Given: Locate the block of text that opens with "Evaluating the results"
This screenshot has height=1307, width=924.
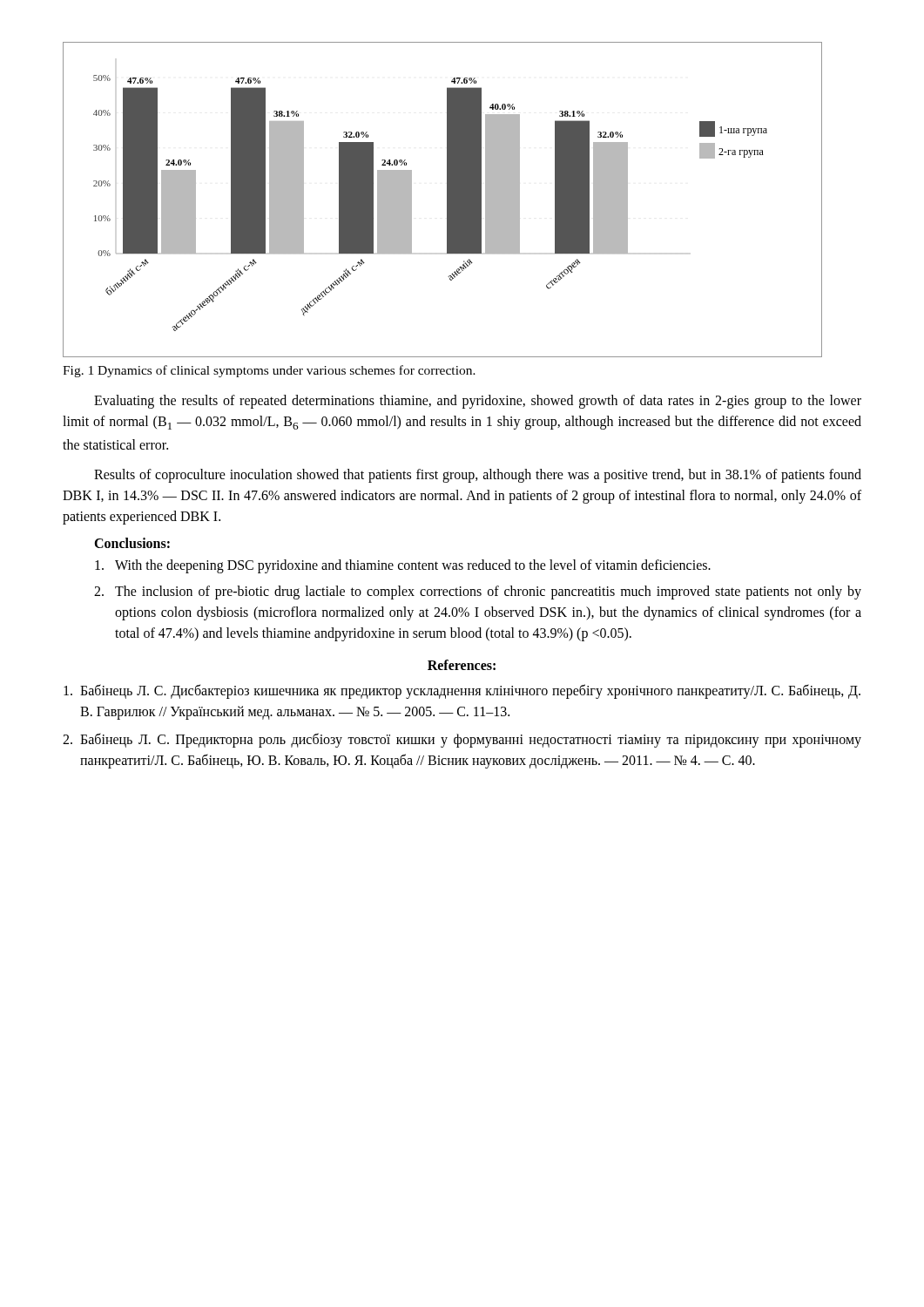Looking at the screenshot, I should [x=462, y=423].
